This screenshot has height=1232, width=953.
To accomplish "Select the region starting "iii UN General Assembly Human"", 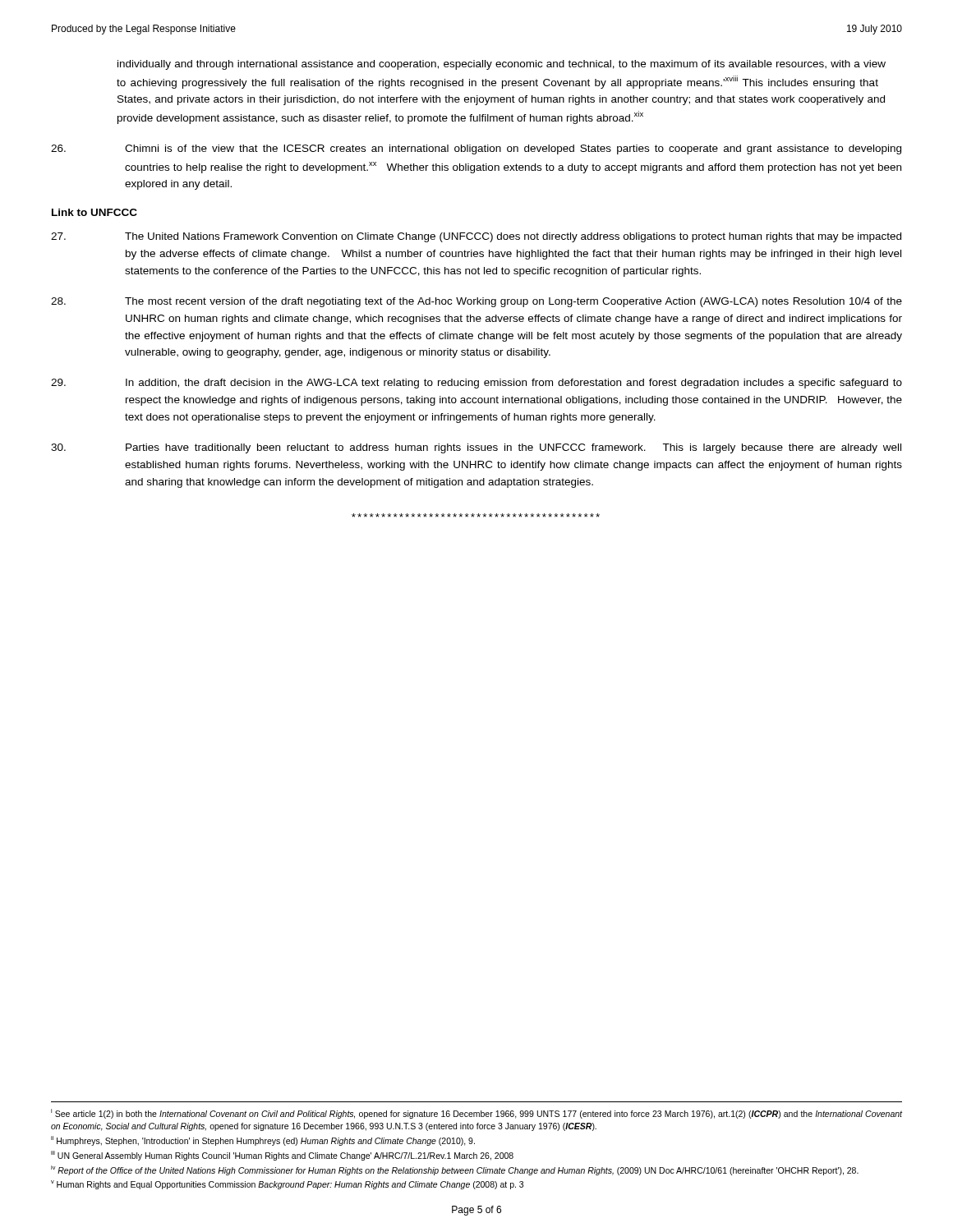I will (282, 1155).
